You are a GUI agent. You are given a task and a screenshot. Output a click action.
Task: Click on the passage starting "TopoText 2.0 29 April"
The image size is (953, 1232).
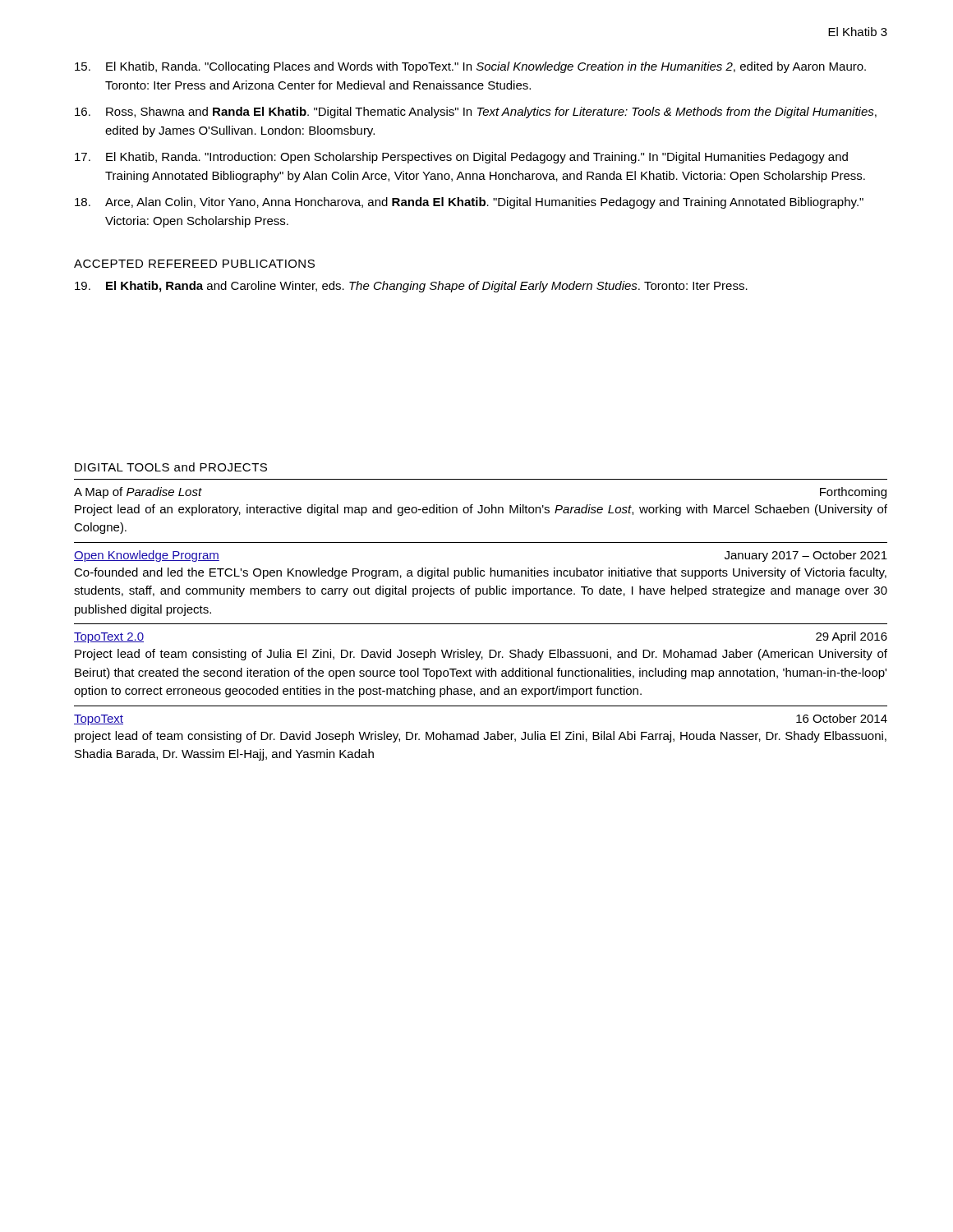point(116,637)
